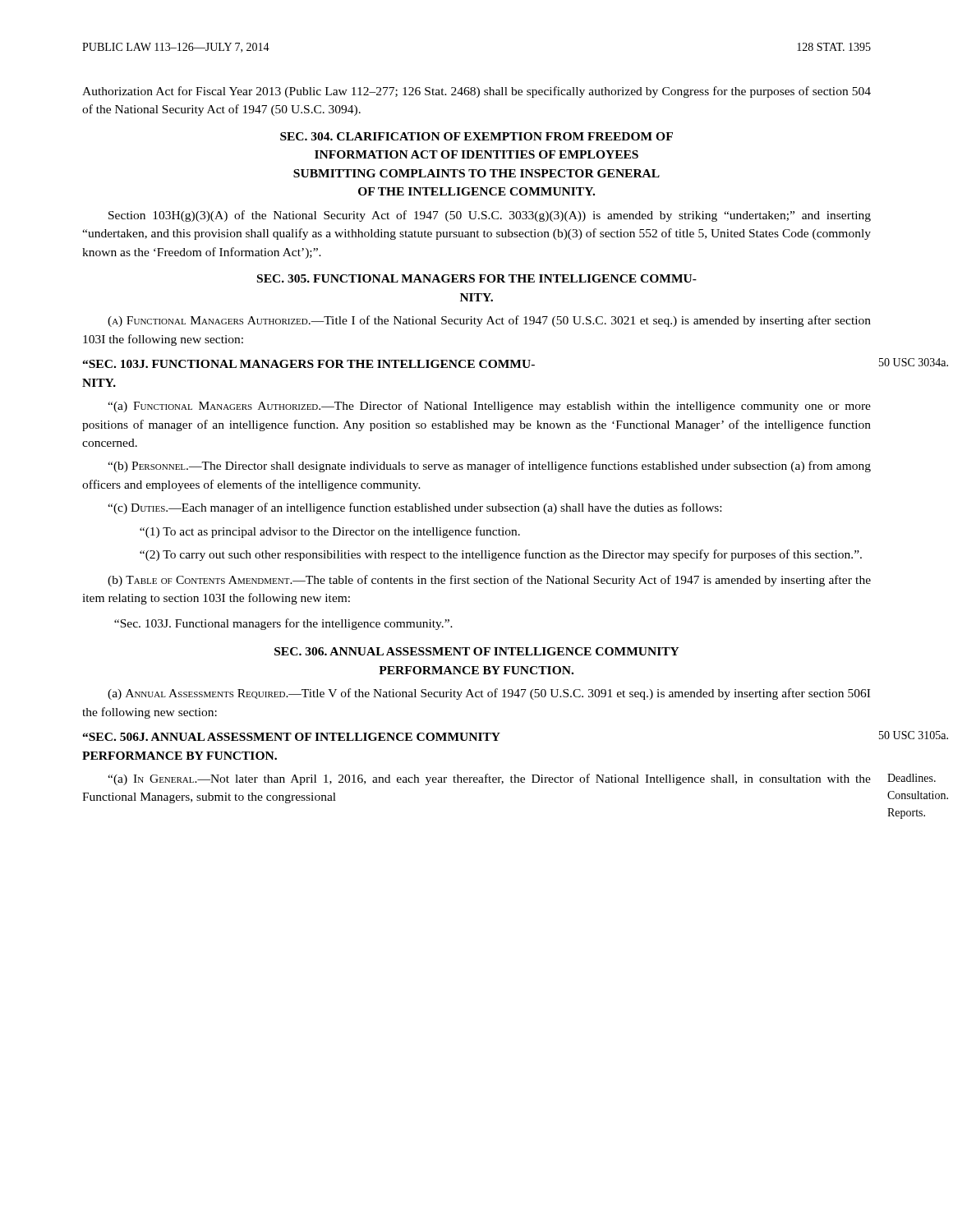The width and height of the screenshot is (953, 1232).
Task: Select the block starting "(a) Annual Assessments Required.—Title V of the"
Action: tap(476, 703)
